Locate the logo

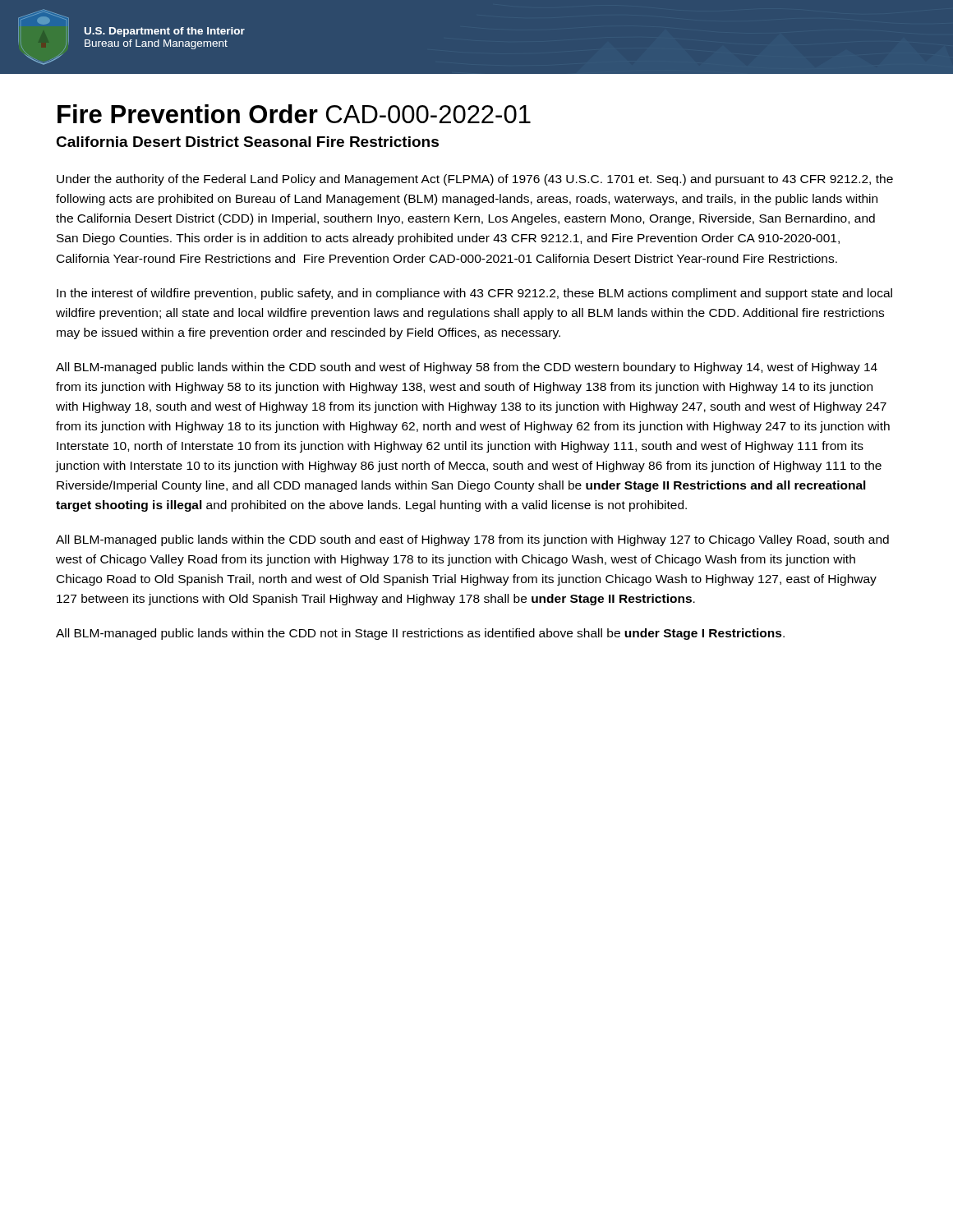pyautogui.click(x=476, y=37)
